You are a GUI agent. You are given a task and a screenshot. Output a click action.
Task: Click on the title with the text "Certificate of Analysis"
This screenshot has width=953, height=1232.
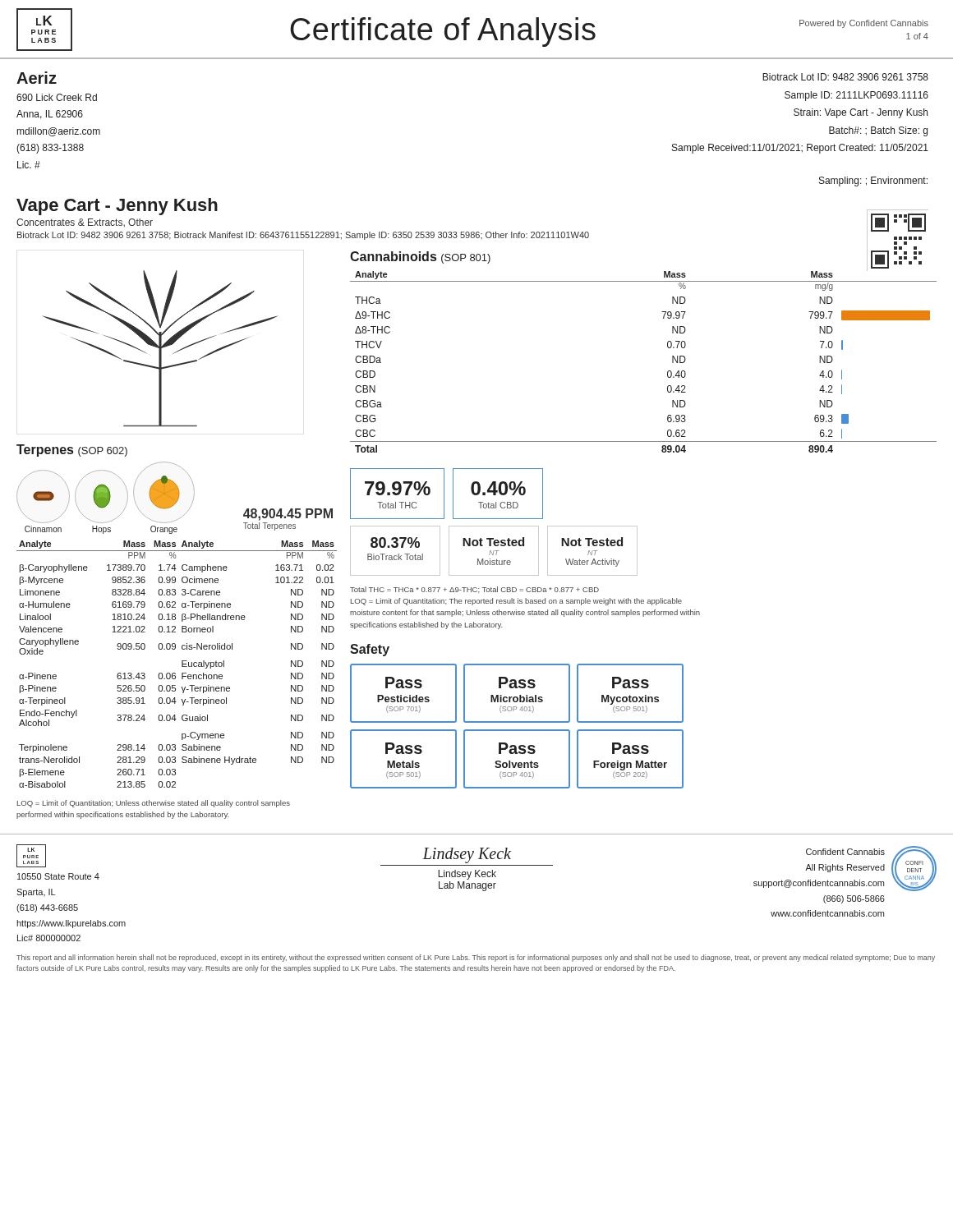click(443, 29)
